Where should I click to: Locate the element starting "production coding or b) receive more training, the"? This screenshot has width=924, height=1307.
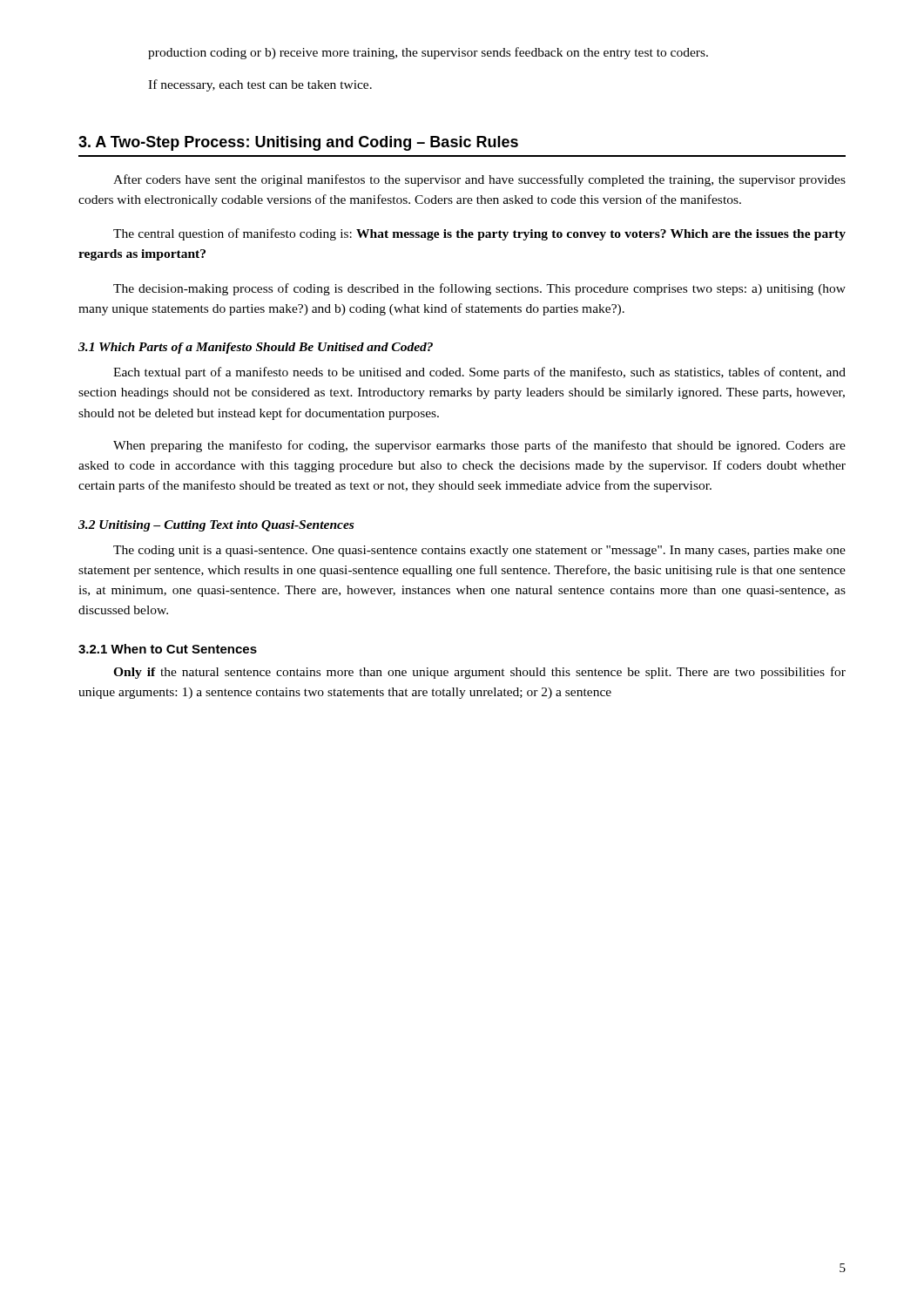click(x=497, y=52)
